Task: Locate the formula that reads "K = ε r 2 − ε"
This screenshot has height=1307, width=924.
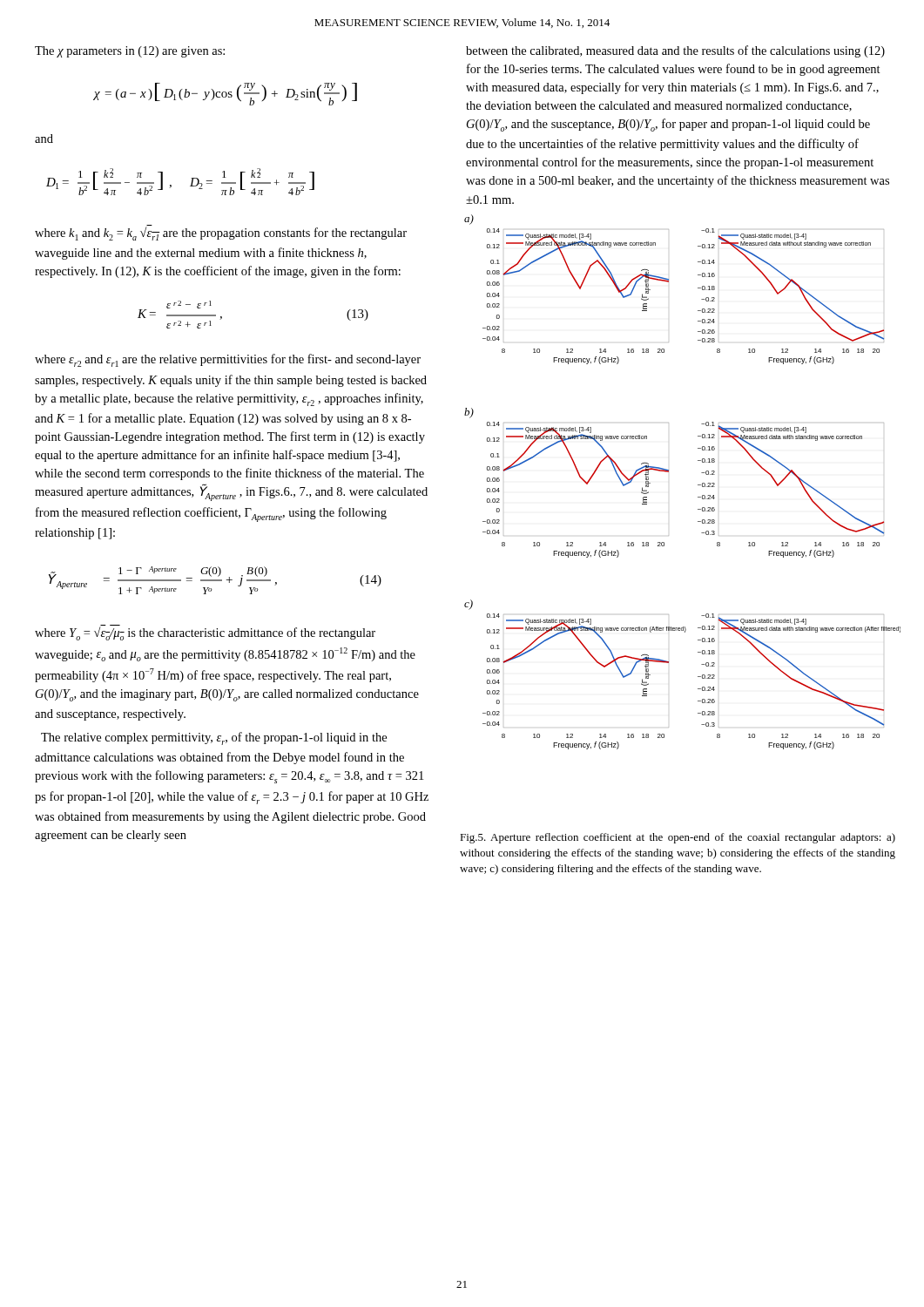Action: click(233, 314)
